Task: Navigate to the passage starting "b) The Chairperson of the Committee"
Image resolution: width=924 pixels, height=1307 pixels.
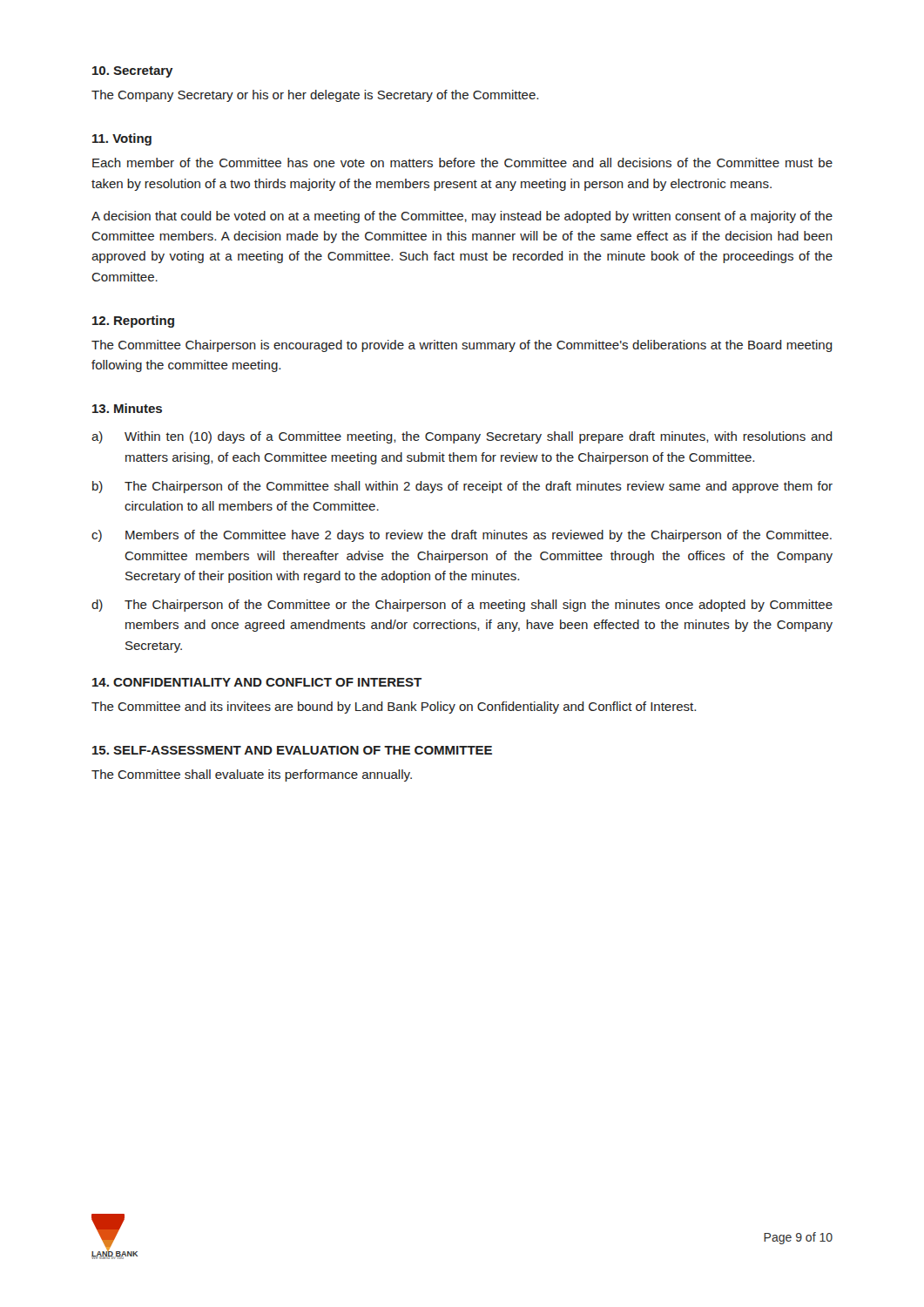Action: (x=462, y=496)
